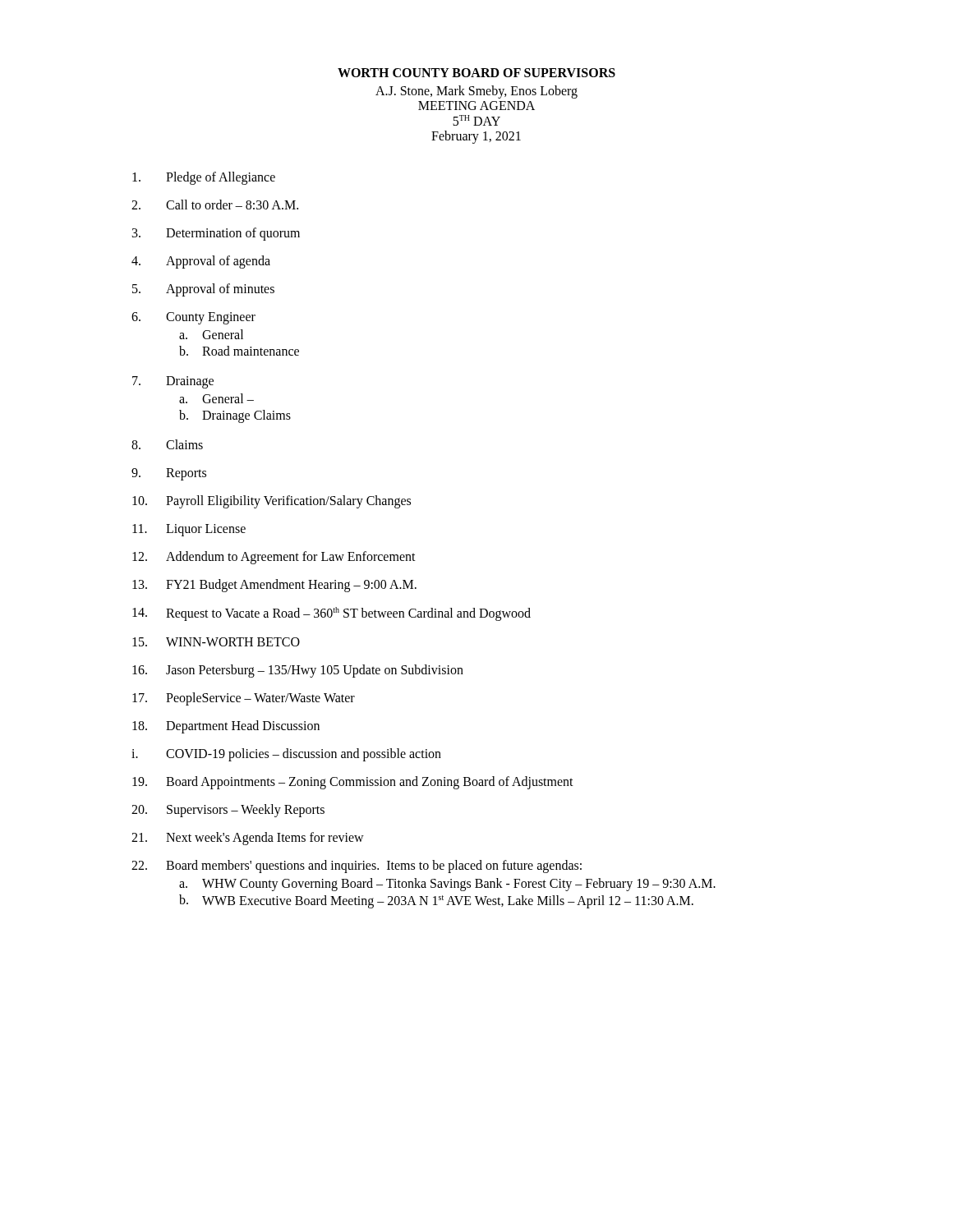This screenshot has height=1232, width=953.
Task: Navigate to the block starting "i. COVID-19 policies"
Action: click(286, 755)
